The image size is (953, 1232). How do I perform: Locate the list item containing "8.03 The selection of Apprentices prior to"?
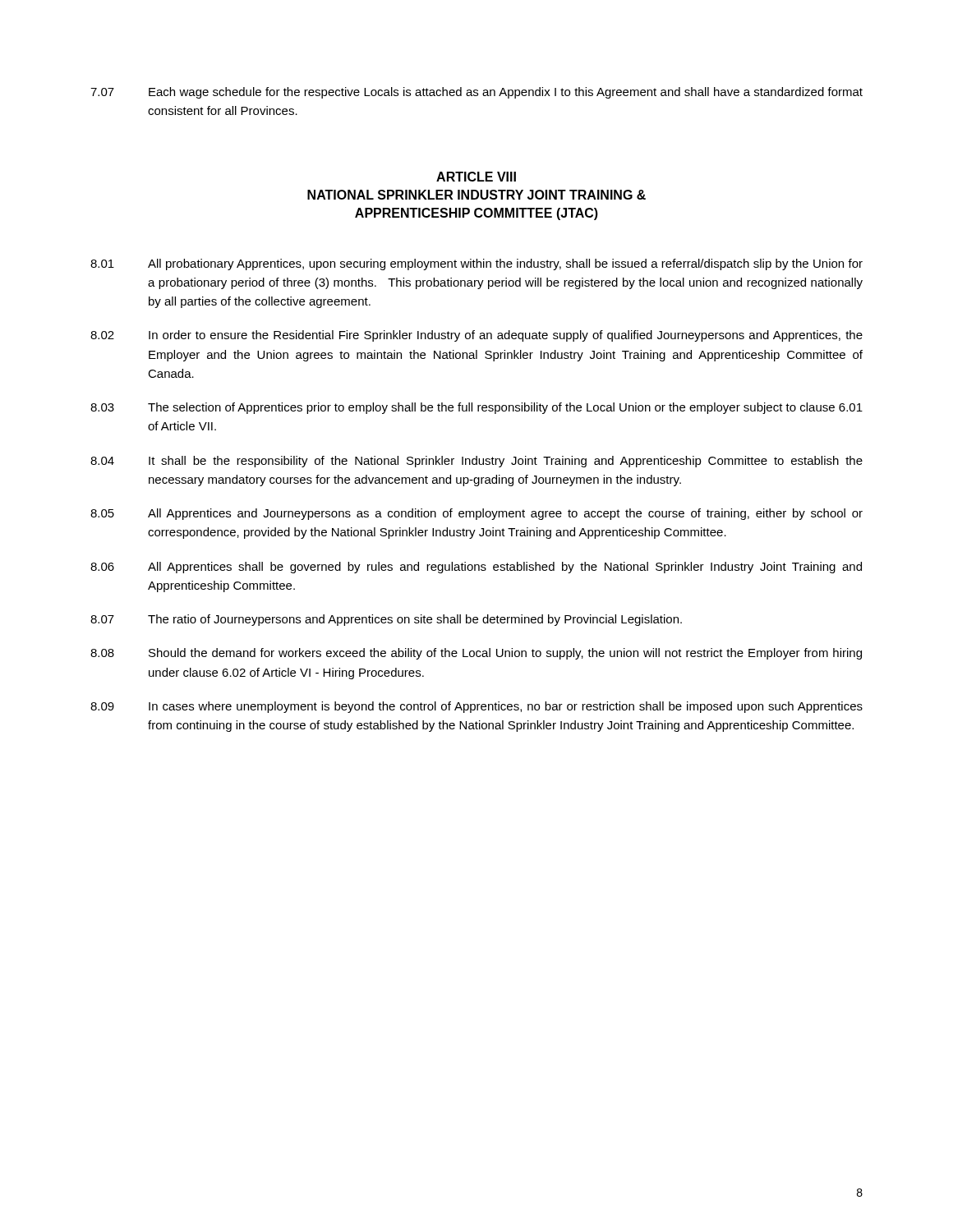pos(476,417)
